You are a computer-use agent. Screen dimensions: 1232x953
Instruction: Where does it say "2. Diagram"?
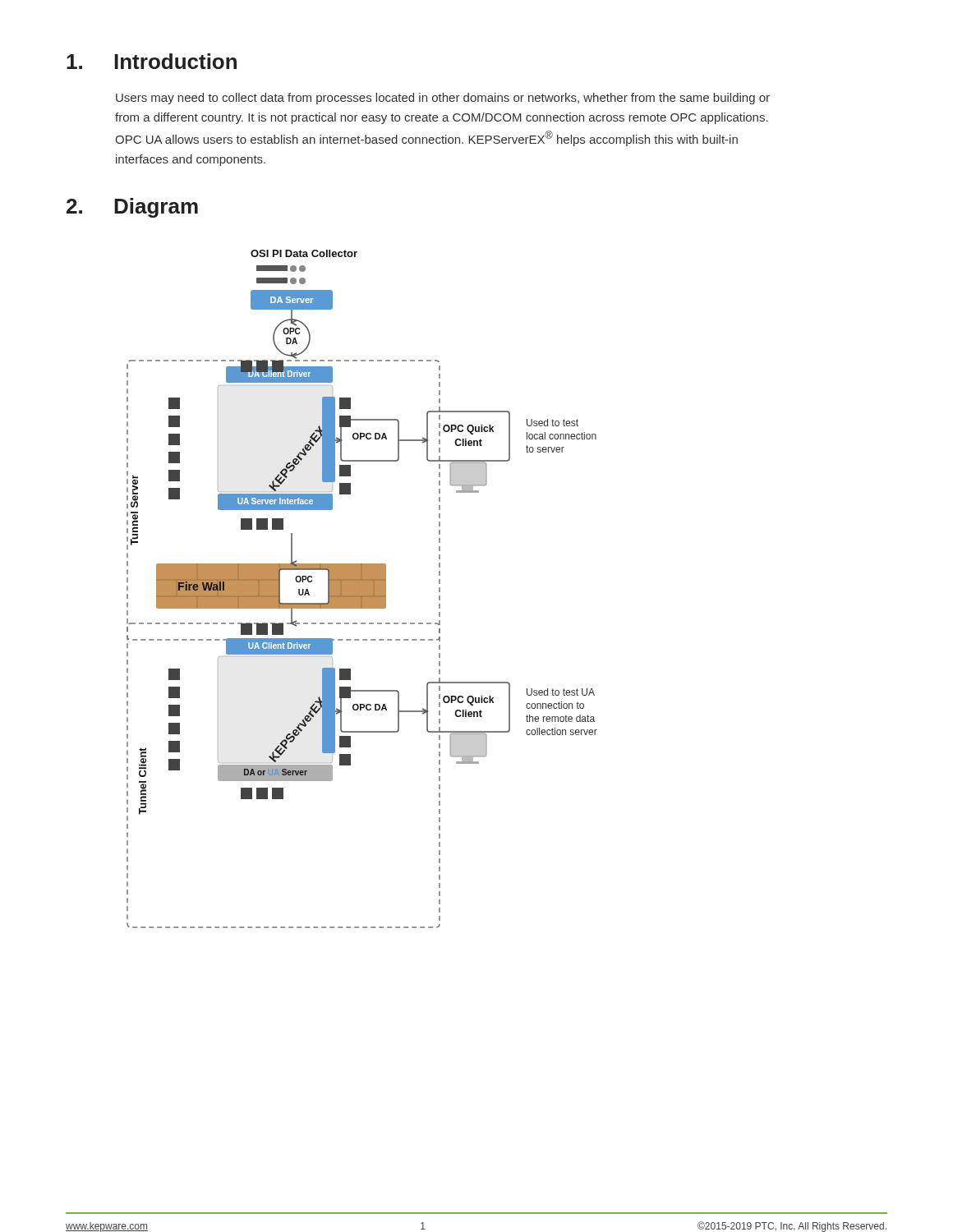(132, 207)
